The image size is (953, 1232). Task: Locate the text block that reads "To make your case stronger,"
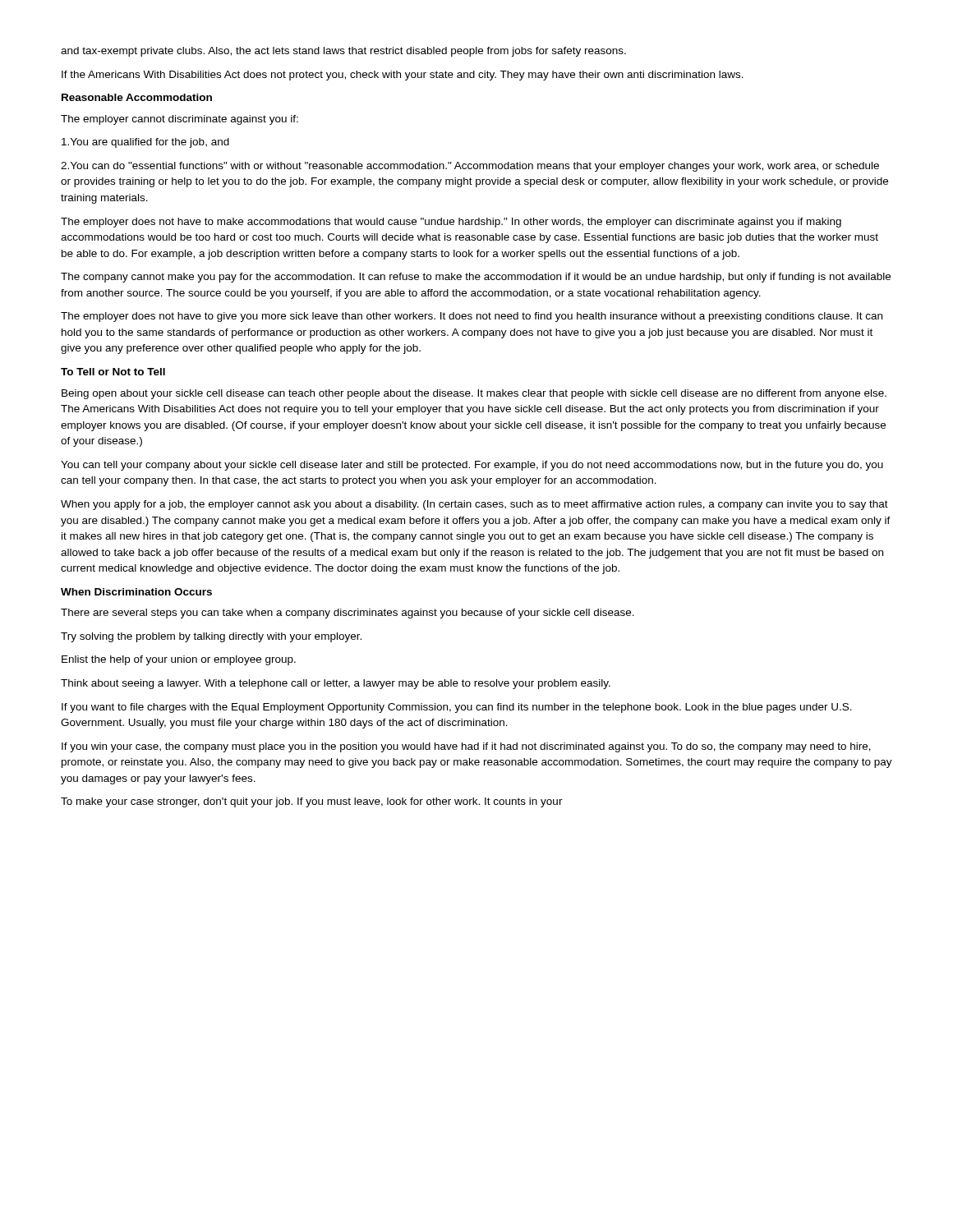312,802
